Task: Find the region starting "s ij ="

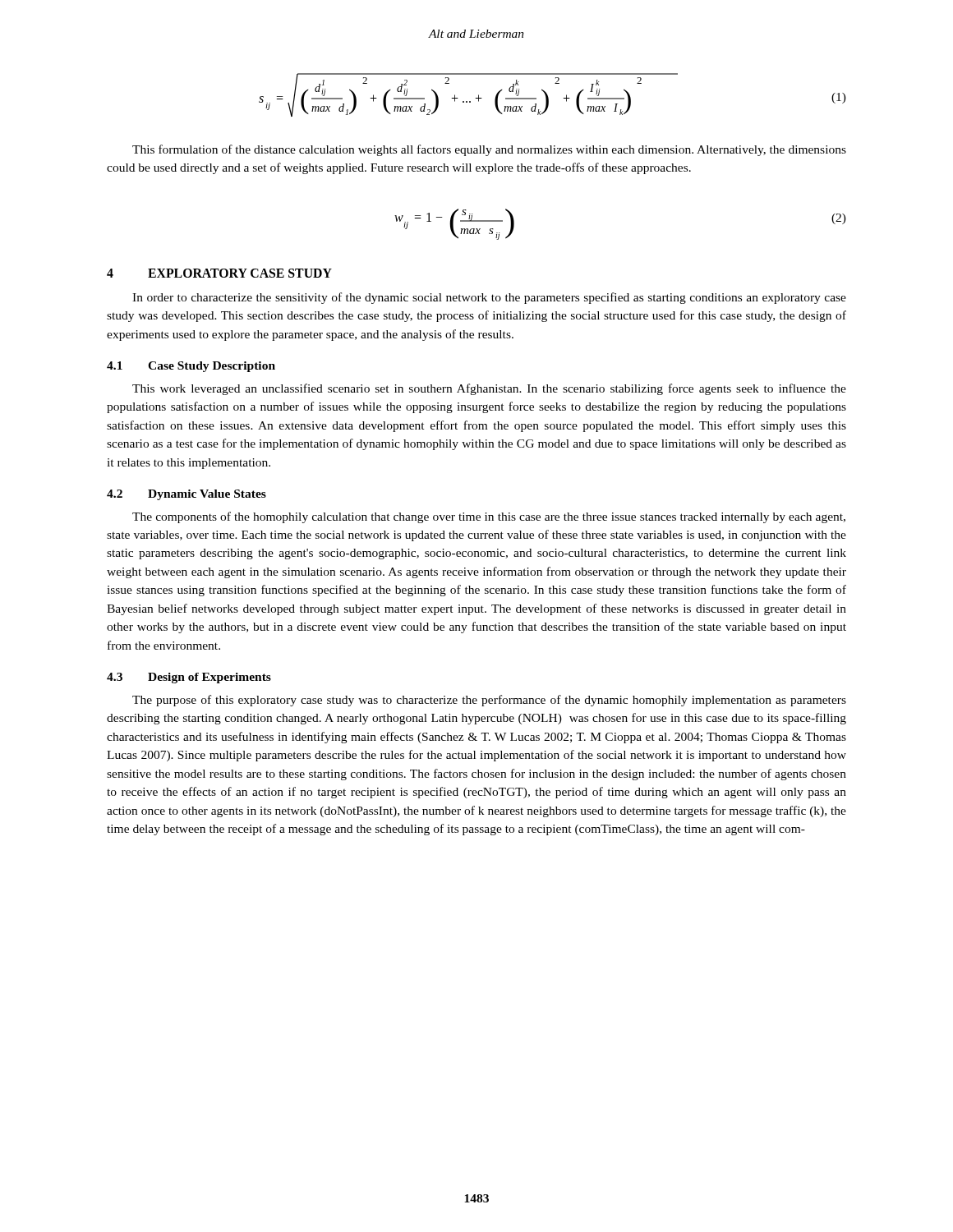Action: point(553,96)
